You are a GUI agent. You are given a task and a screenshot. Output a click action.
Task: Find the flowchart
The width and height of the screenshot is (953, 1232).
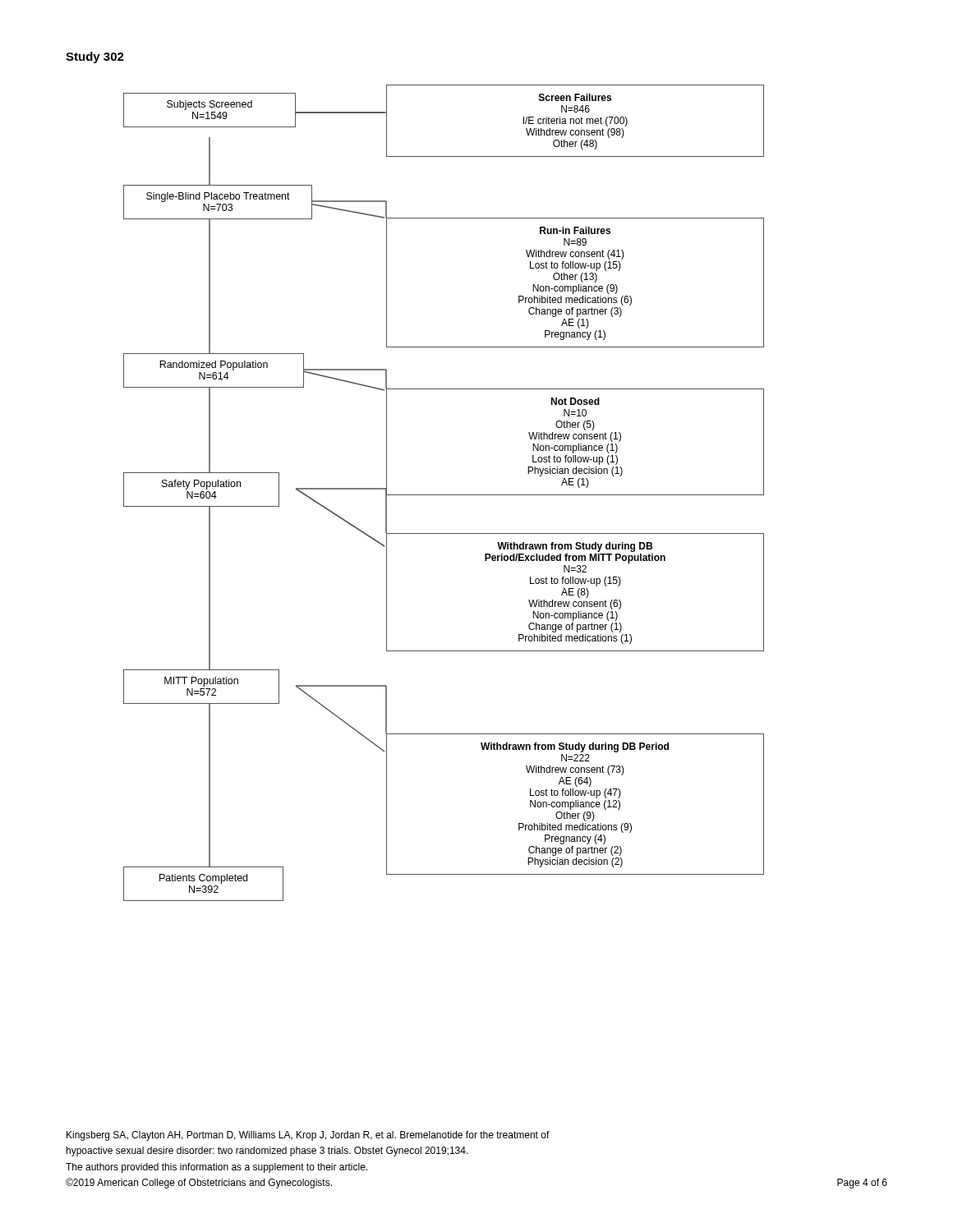(452, 550)
